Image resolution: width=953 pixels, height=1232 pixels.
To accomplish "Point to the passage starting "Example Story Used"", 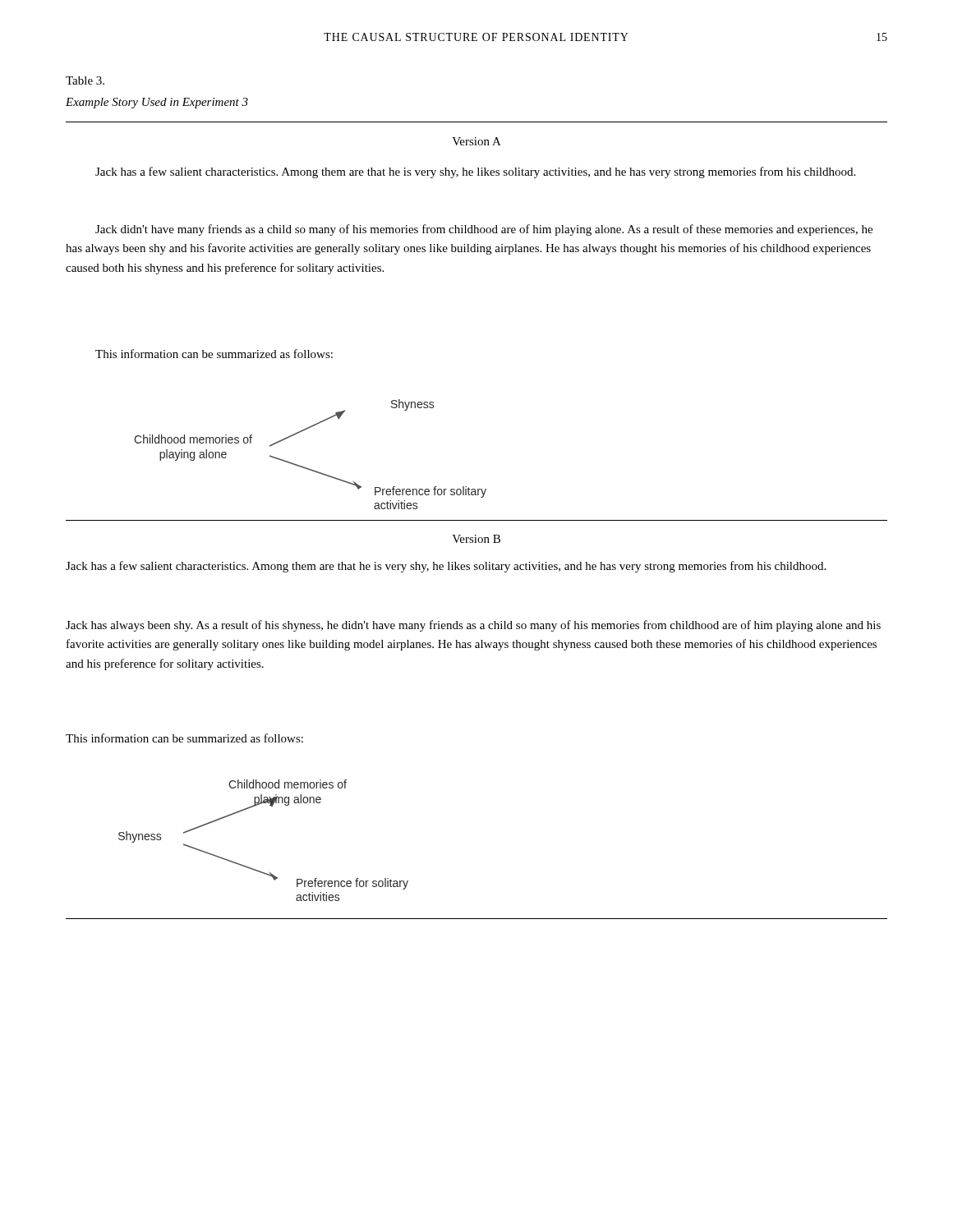I will [157, 102].
